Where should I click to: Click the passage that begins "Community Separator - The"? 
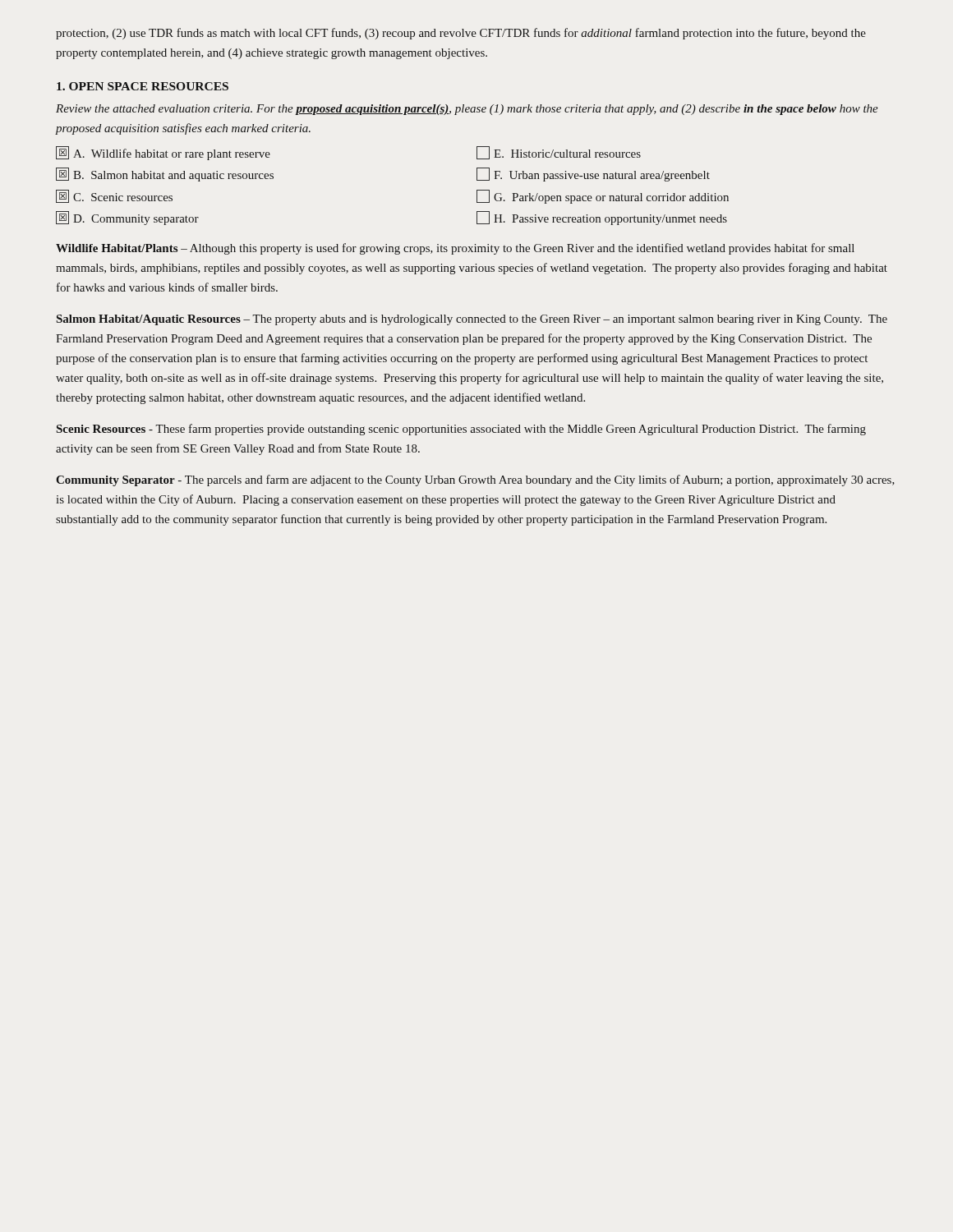coord(475,499)
